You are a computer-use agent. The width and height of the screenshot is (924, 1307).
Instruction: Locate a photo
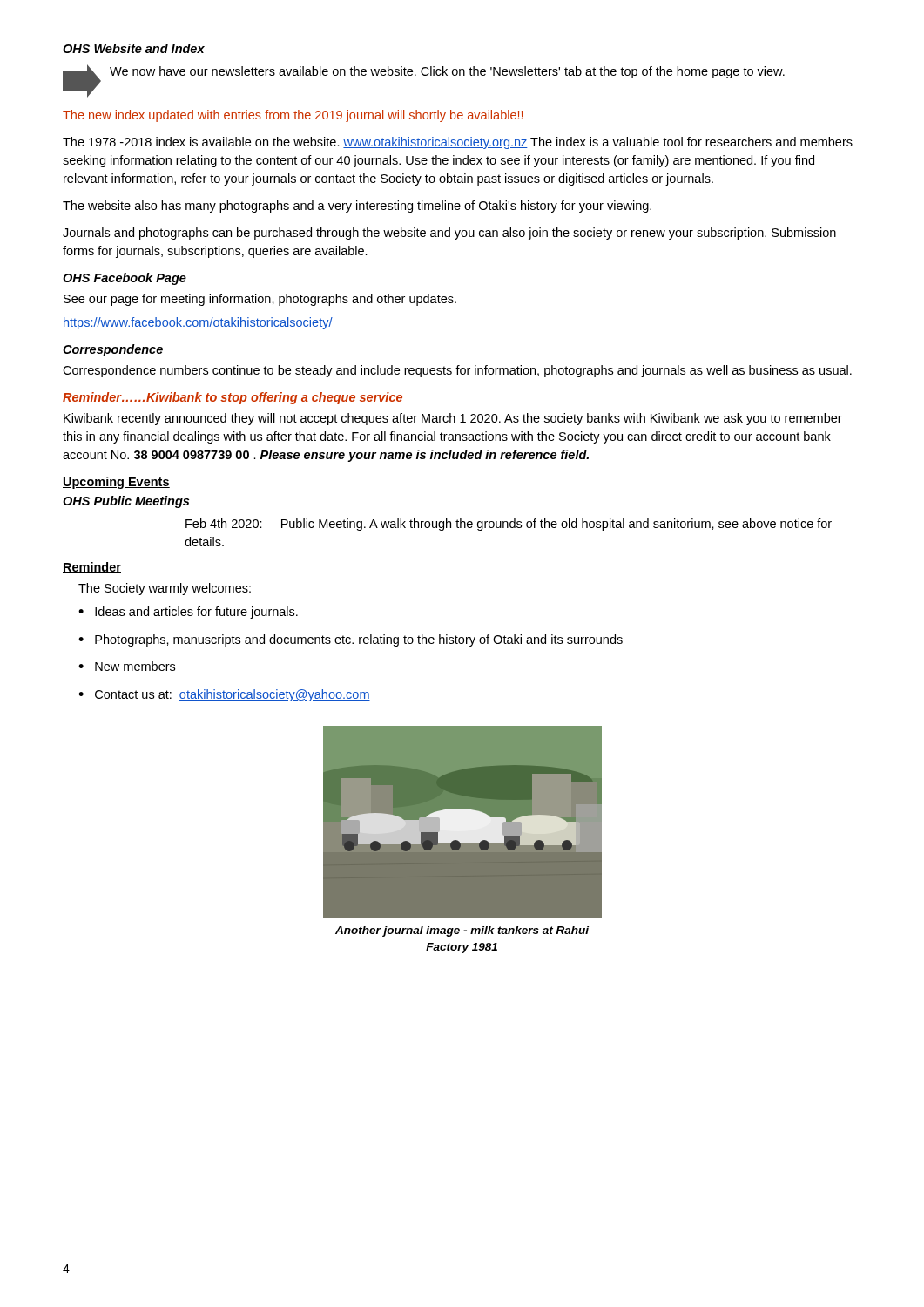point(462,821)
